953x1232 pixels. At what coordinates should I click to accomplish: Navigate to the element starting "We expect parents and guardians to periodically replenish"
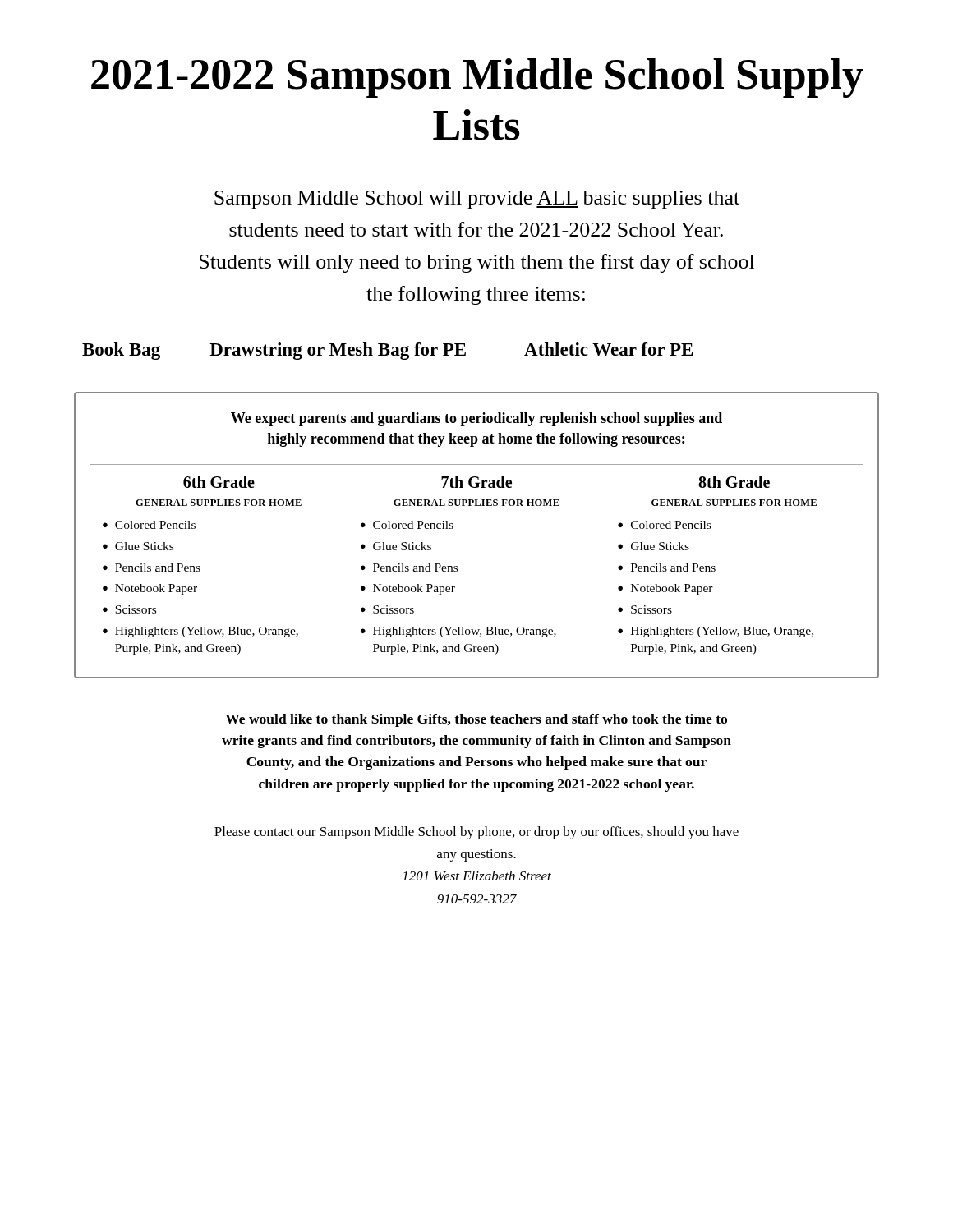click(x=476, y=428)
